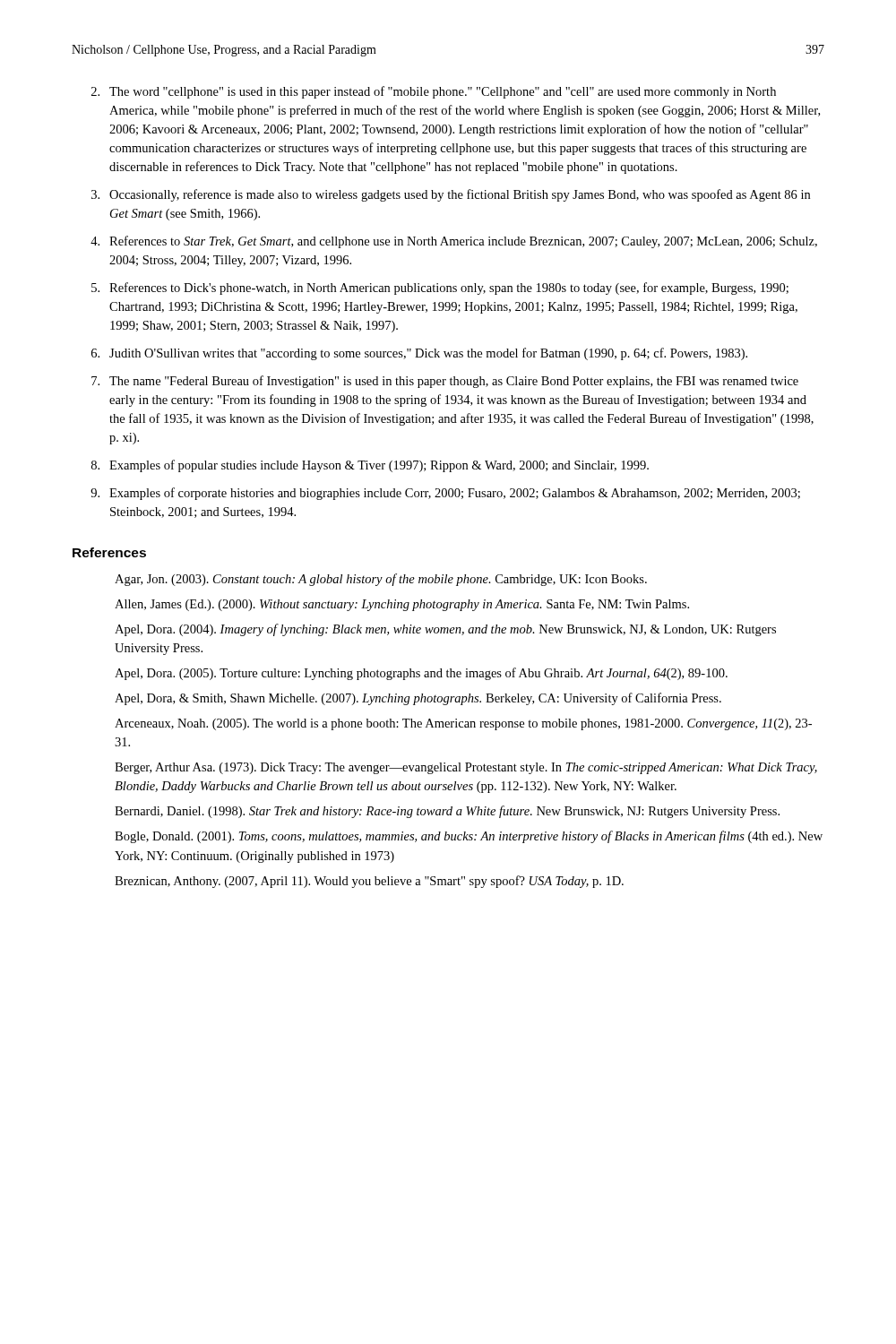
Task: Where is the passage that starts "3. Occasionally, reference is made also to"?
Action: pyautogui.click(x=448, y=204)
